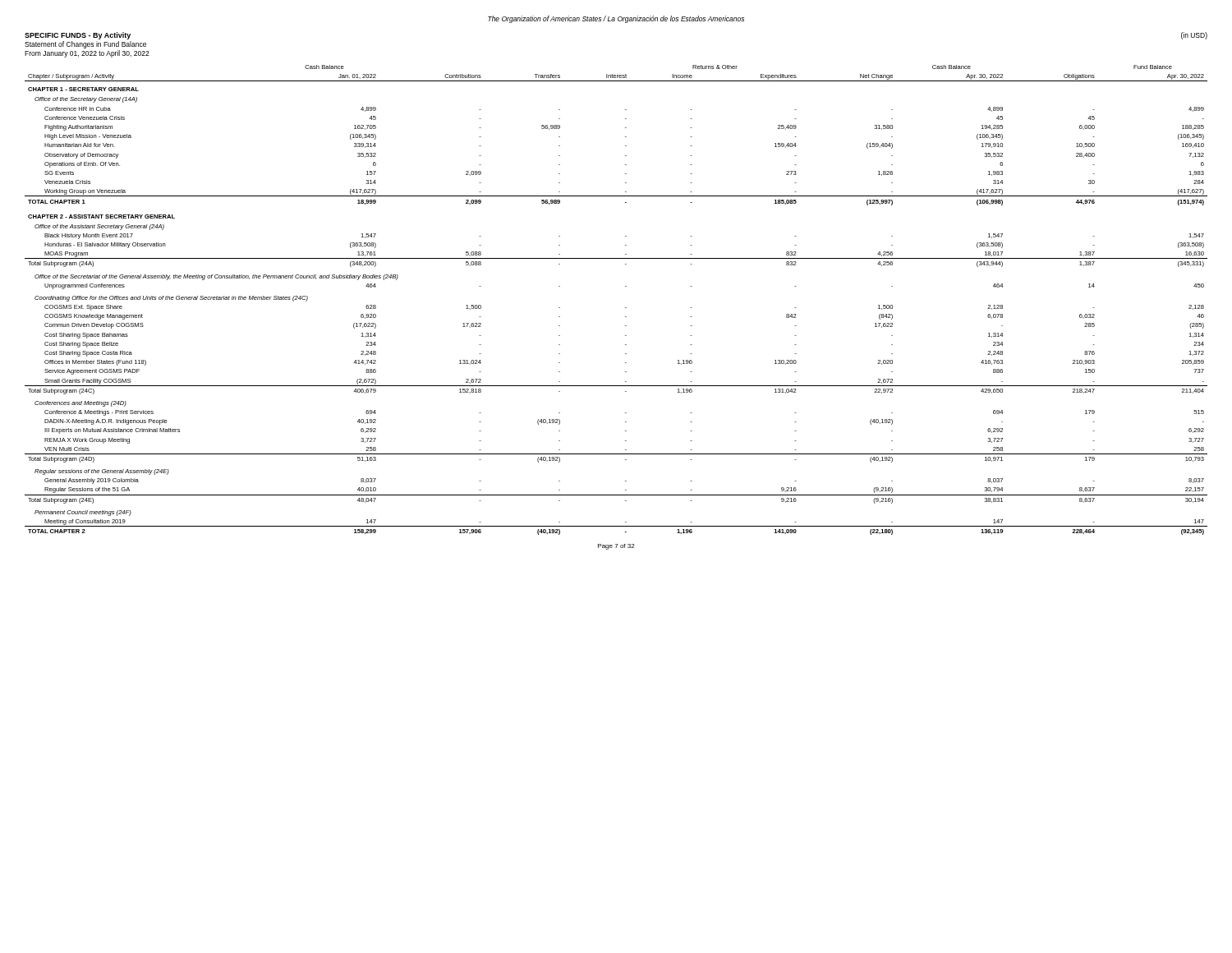Locate the section header that reads "SPECIFIC FUNDS - By"
1232x953 pixels.
87,44
